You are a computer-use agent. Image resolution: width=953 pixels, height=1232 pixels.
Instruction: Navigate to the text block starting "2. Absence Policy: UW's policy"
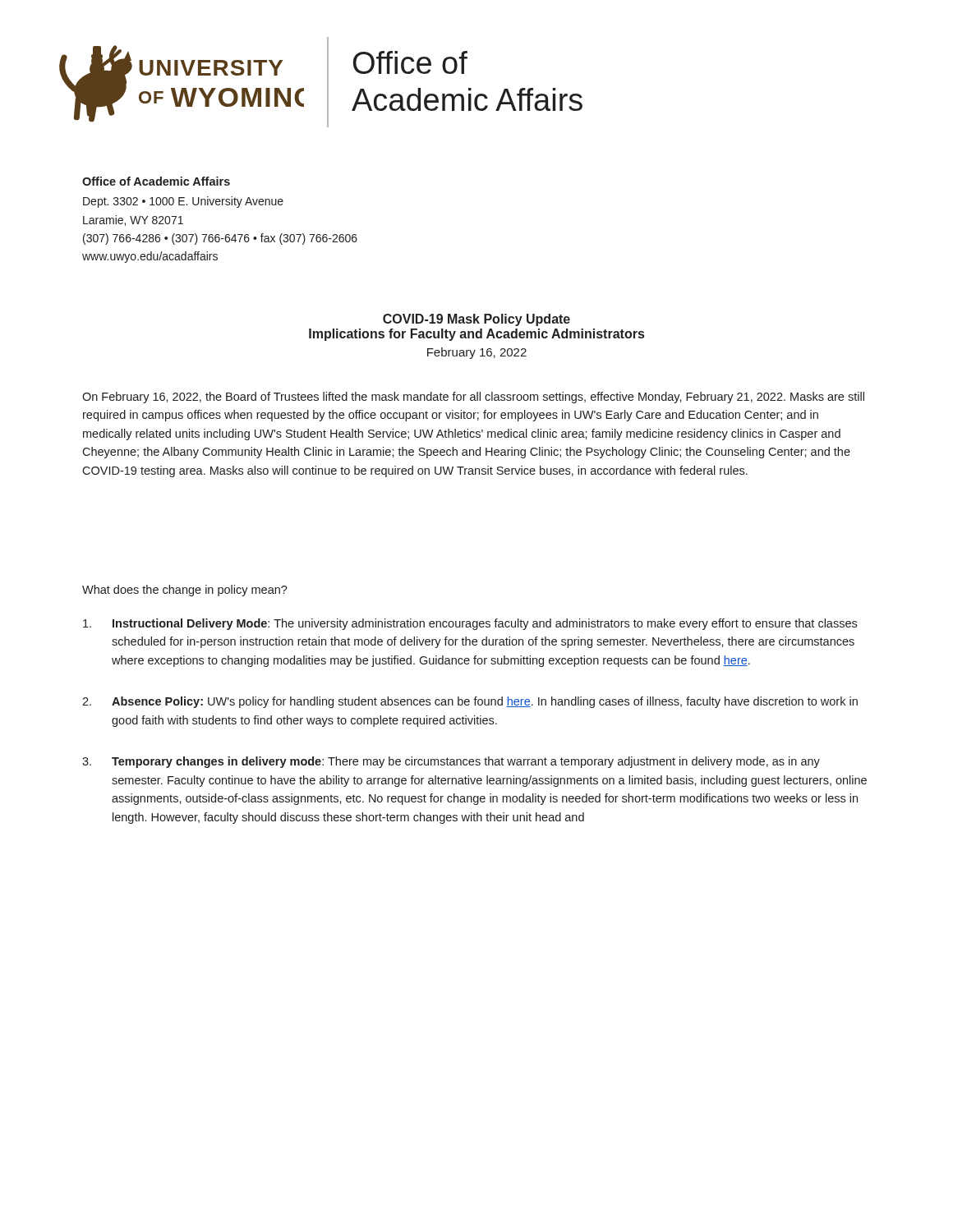click(x=476, y=711)
